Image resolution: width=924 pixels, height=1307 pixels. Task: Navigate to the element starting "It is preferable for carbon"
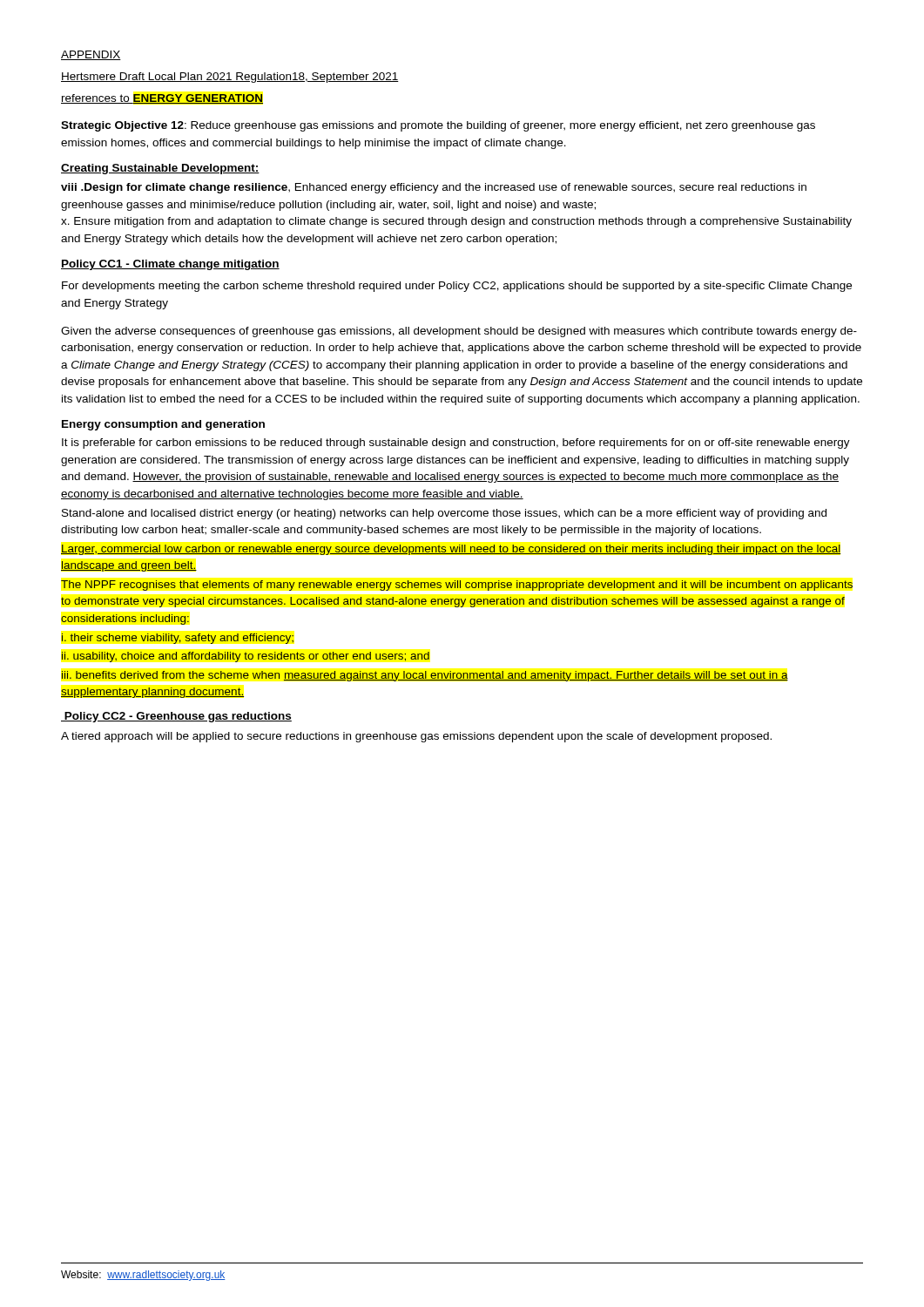click(x=455, y=468)
